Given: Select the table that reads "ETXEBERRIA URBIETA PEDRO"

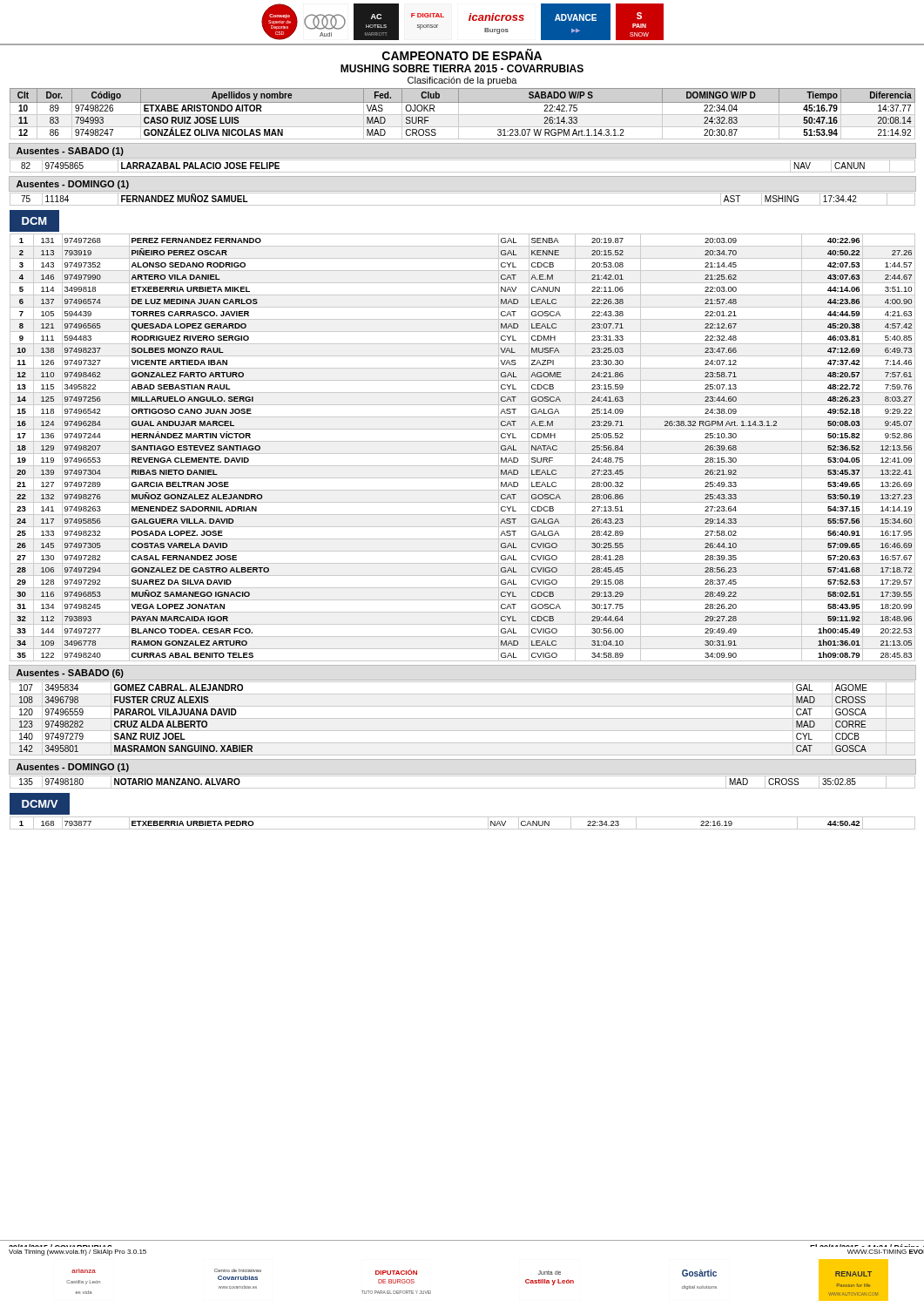Looking at the screenshot, I should (x=462, y=823).
